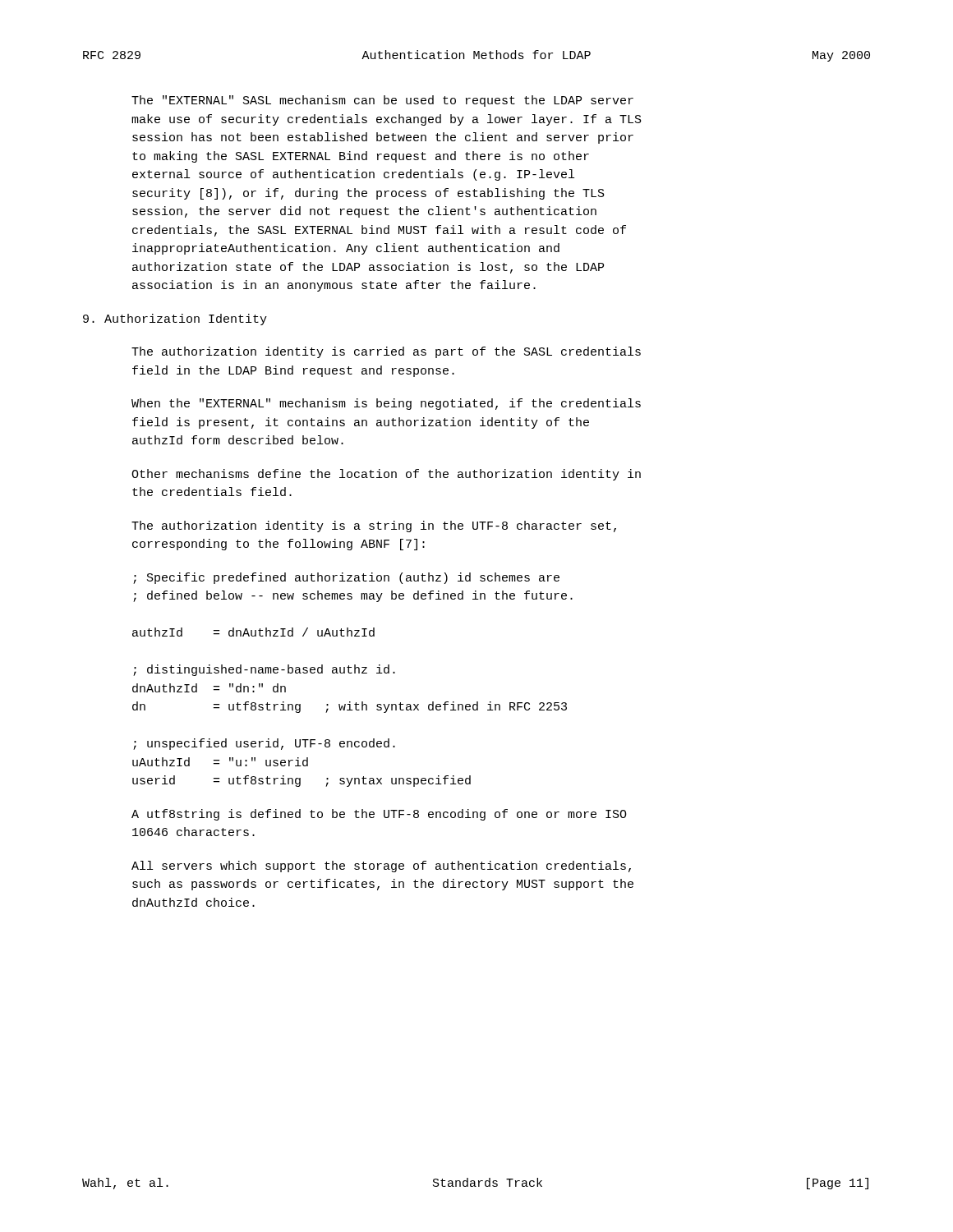This screenshot has height=1232, width=953.
Task: Select the text block containing "Other mechanisms define the"
Action: [x=387, y=484]
